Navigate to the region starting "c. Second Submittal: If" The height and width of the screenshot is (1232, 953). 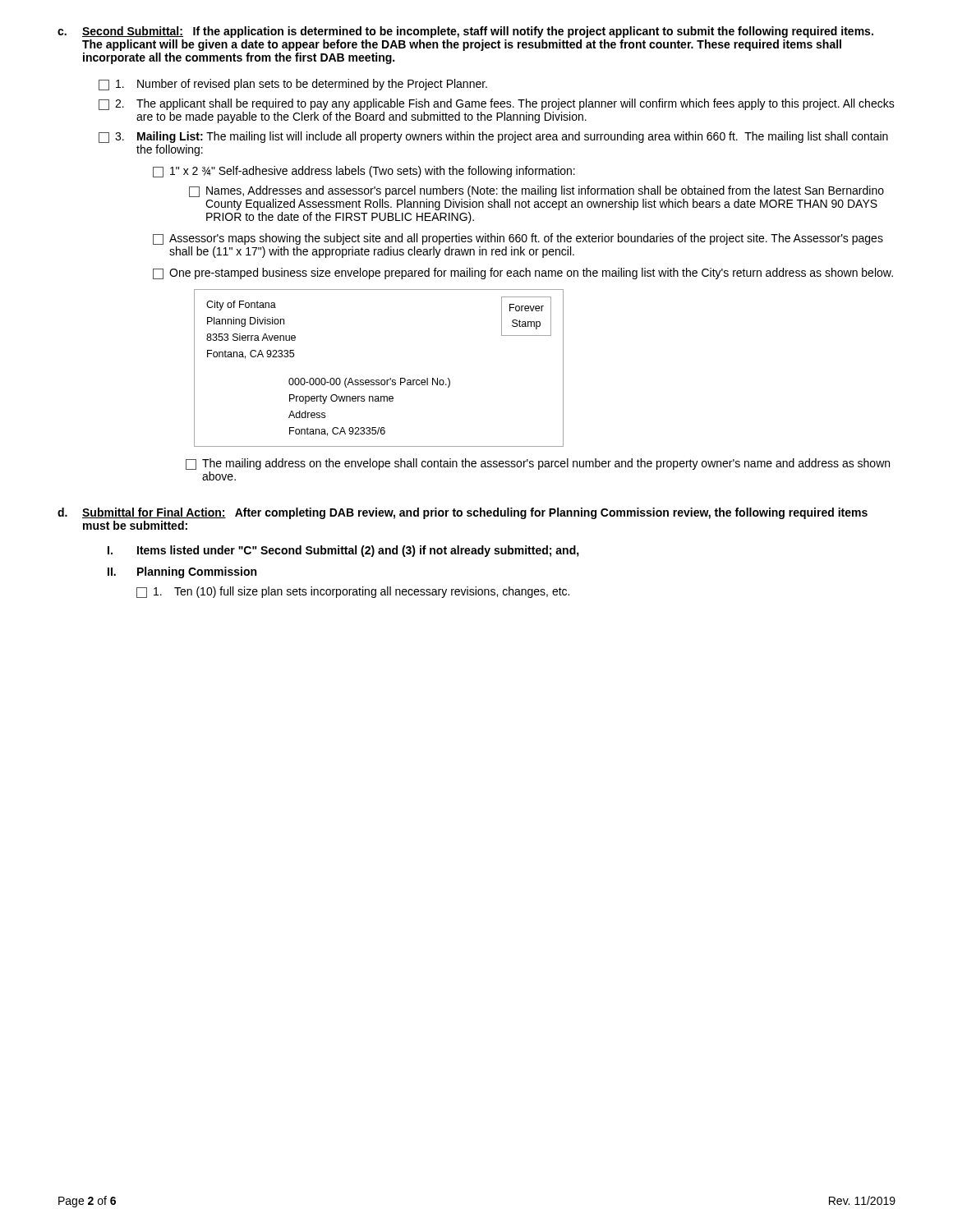click(x=476, y=44)
